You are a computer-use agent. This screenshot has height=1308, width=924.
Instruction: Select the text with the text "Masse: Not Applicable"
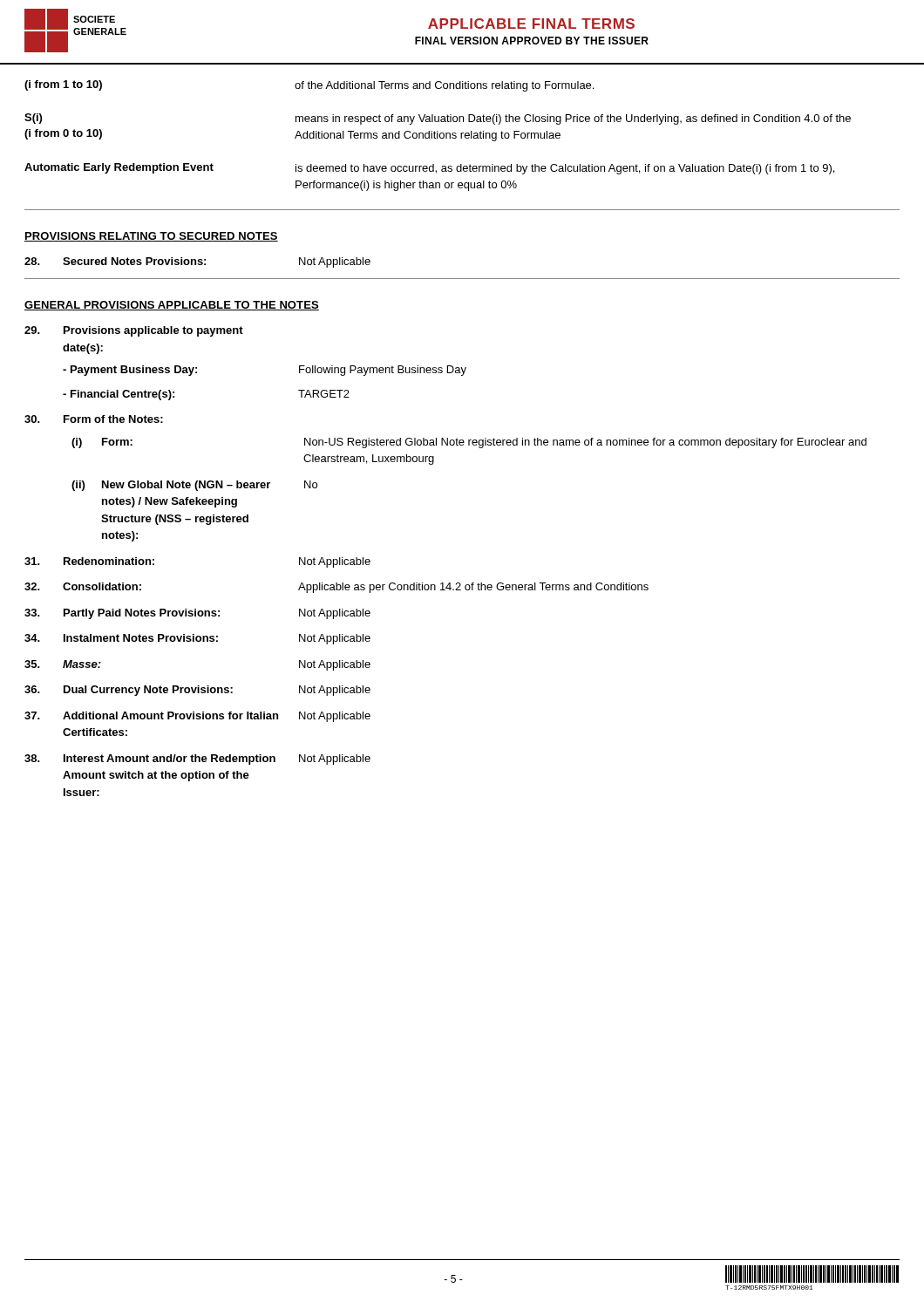coord(76,665)
